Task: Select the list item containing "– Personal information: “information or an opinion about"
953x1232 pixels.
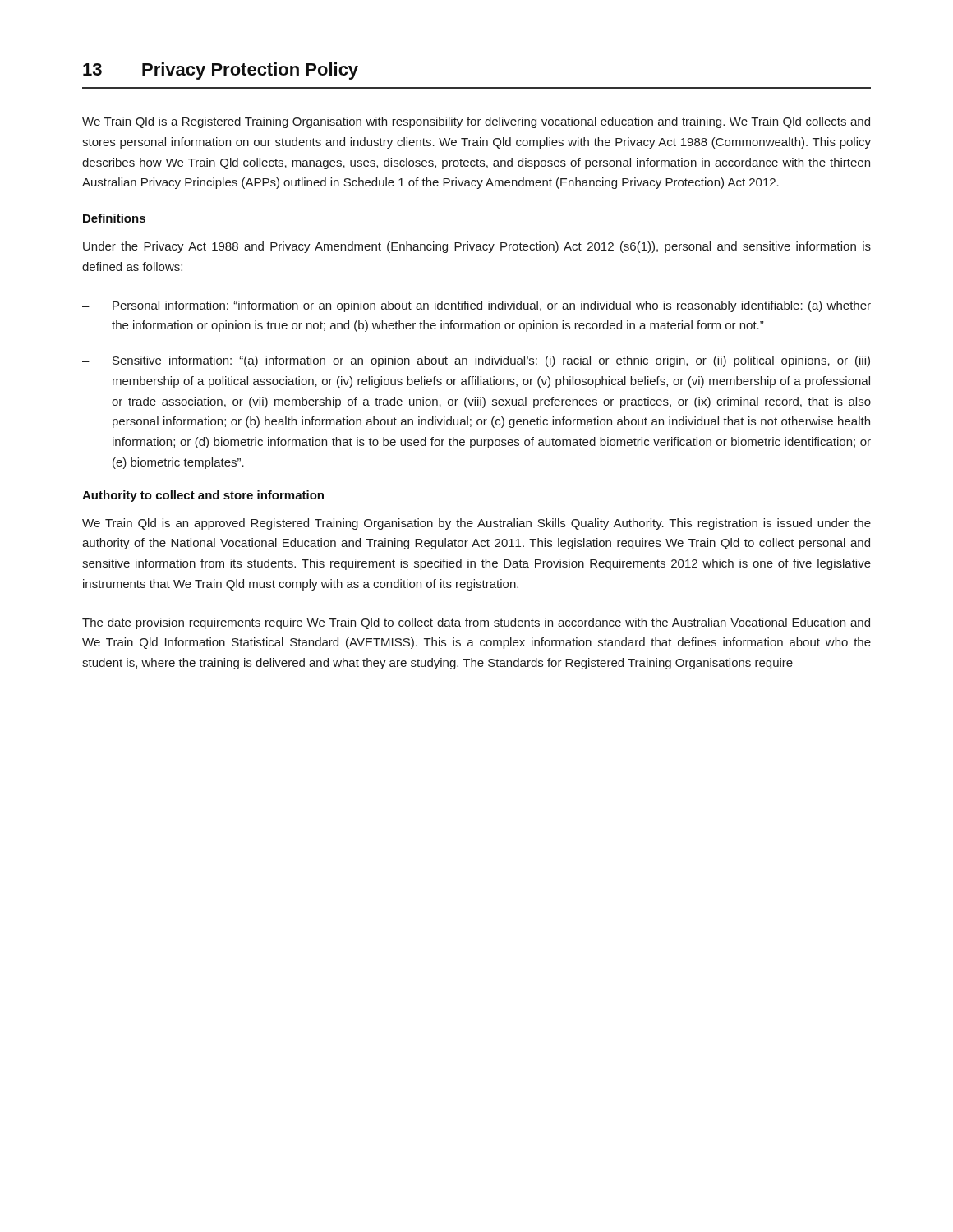Action: [x=476, y=316]
